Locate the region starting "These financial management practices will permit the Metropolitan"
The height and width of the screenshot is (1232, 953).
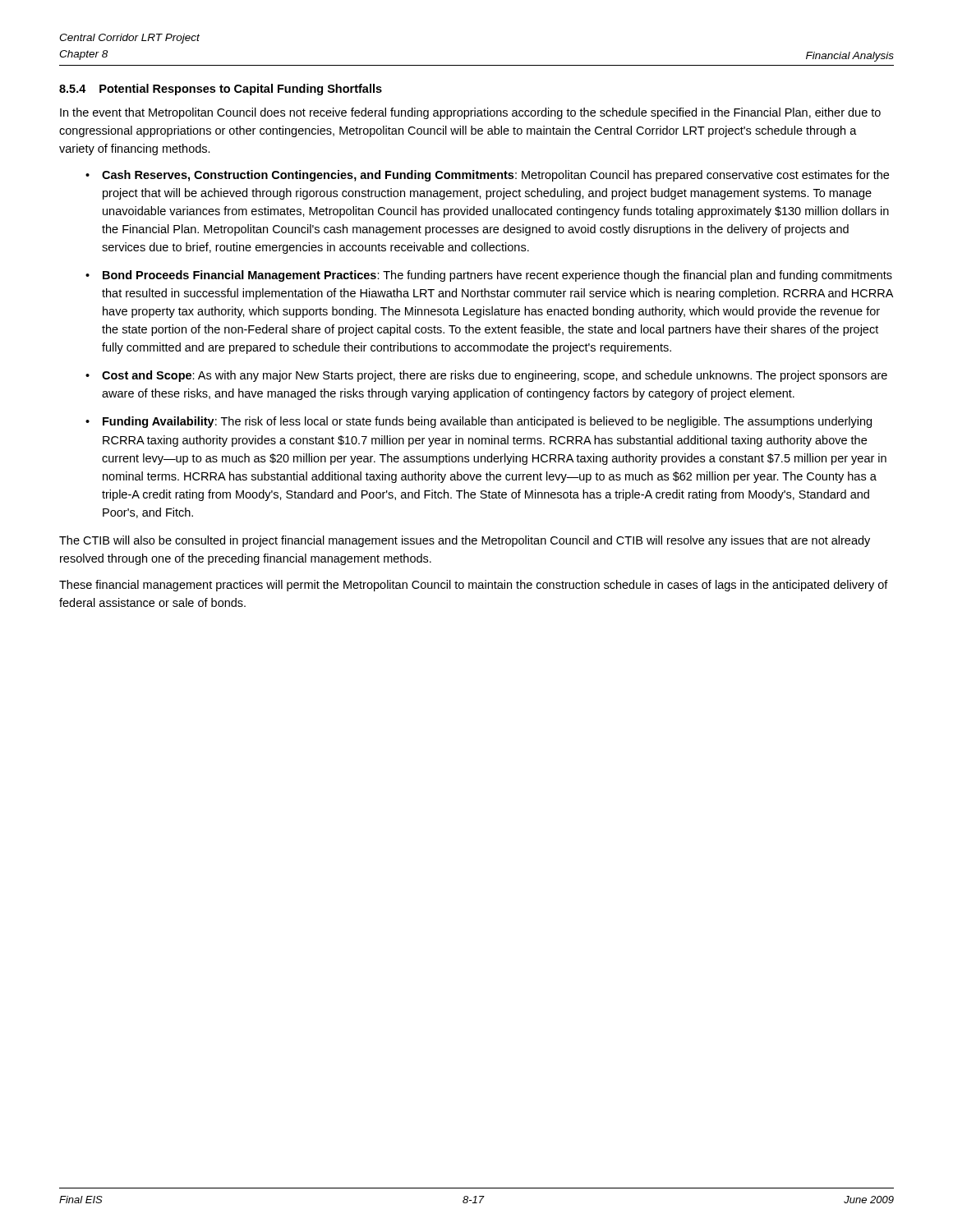(473, 594)
